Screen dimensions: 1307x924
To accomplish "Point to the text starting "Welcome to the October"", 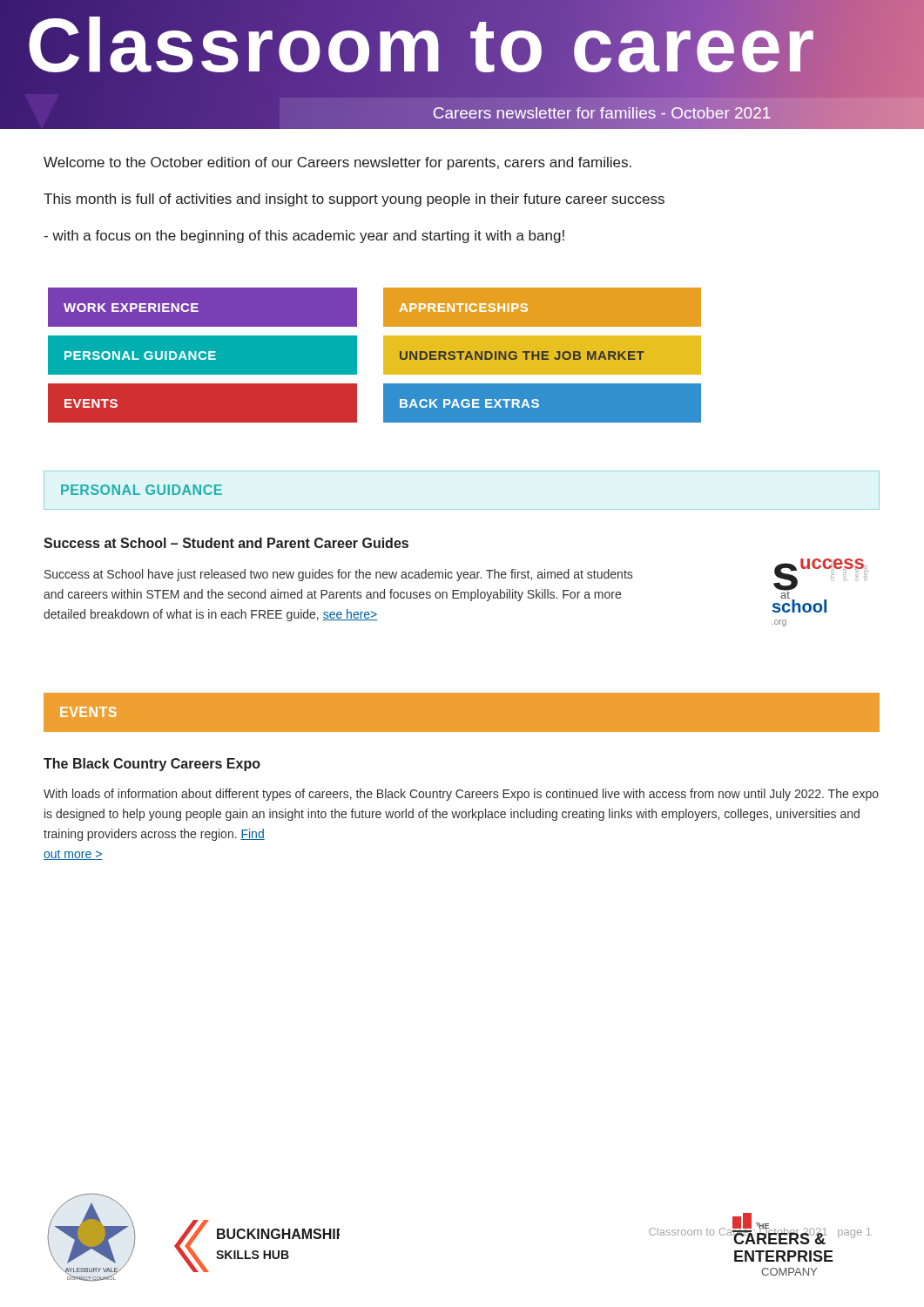I will [x=462, y=199].
